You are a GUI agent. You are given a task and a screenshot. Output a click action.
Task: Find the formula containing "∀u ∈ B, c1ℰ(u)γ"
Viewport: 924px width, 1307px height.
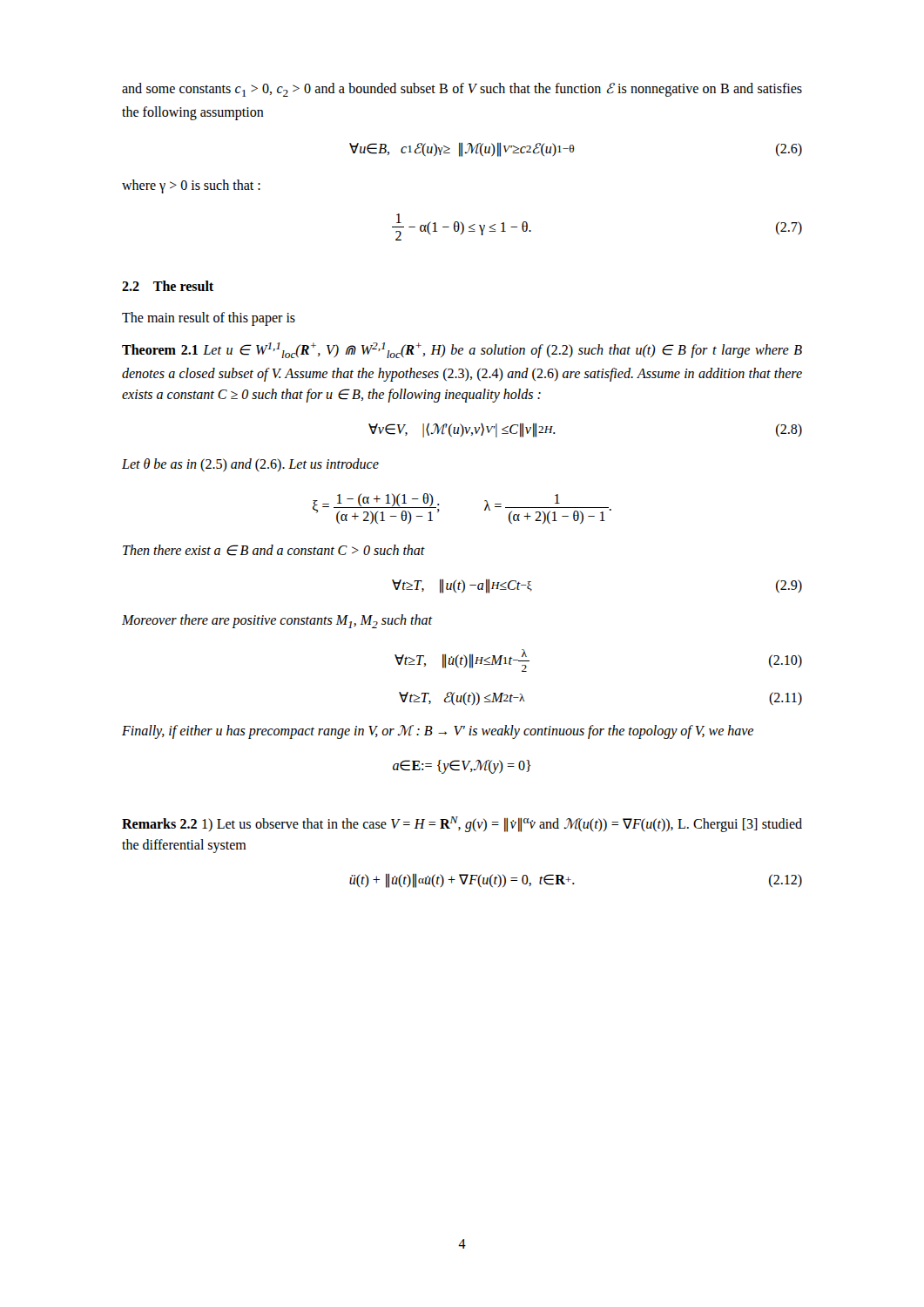(x=576, y=149)
